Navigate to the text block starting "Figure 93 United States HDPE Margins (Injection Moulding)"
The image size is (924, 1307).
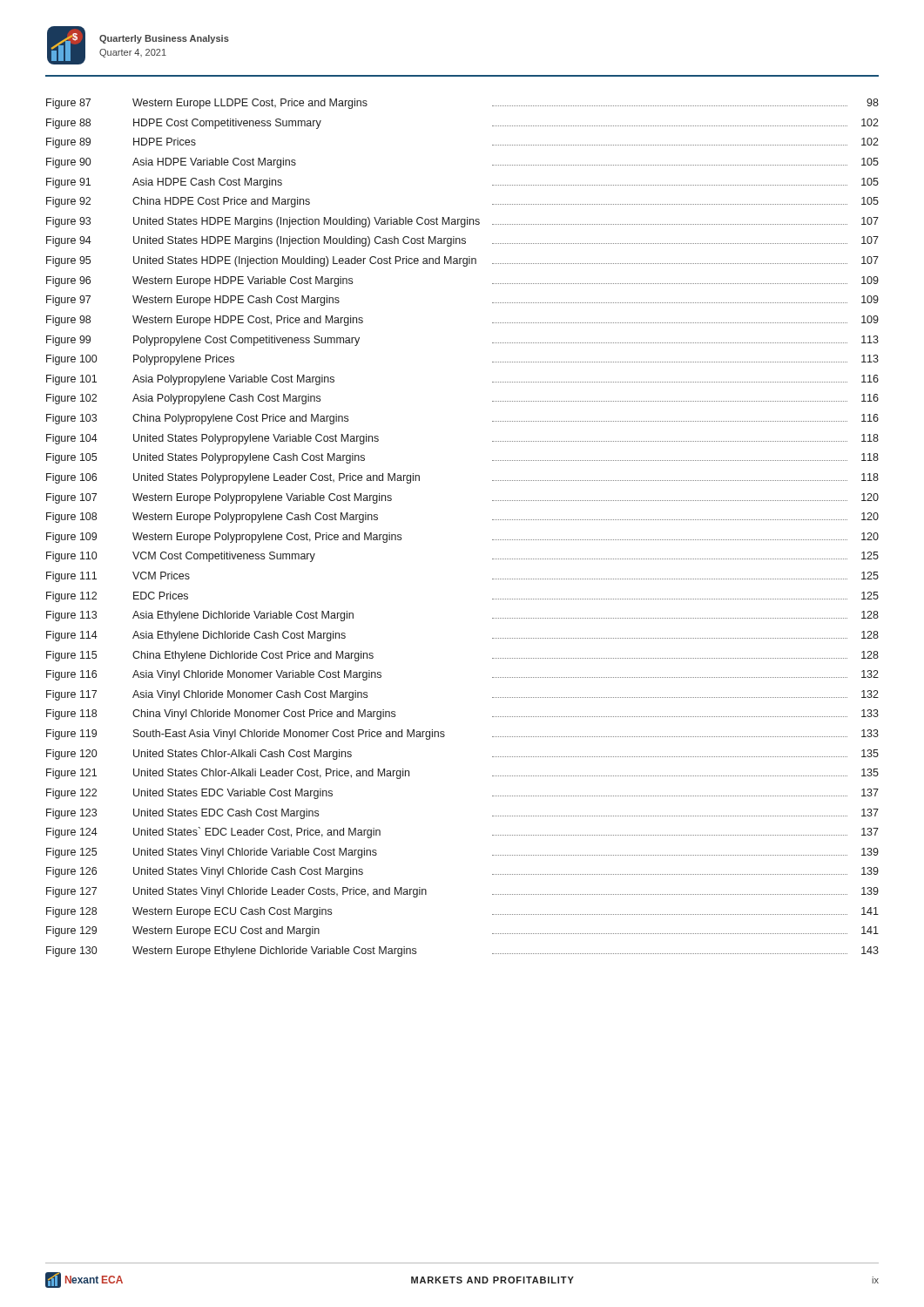point(462,221)
